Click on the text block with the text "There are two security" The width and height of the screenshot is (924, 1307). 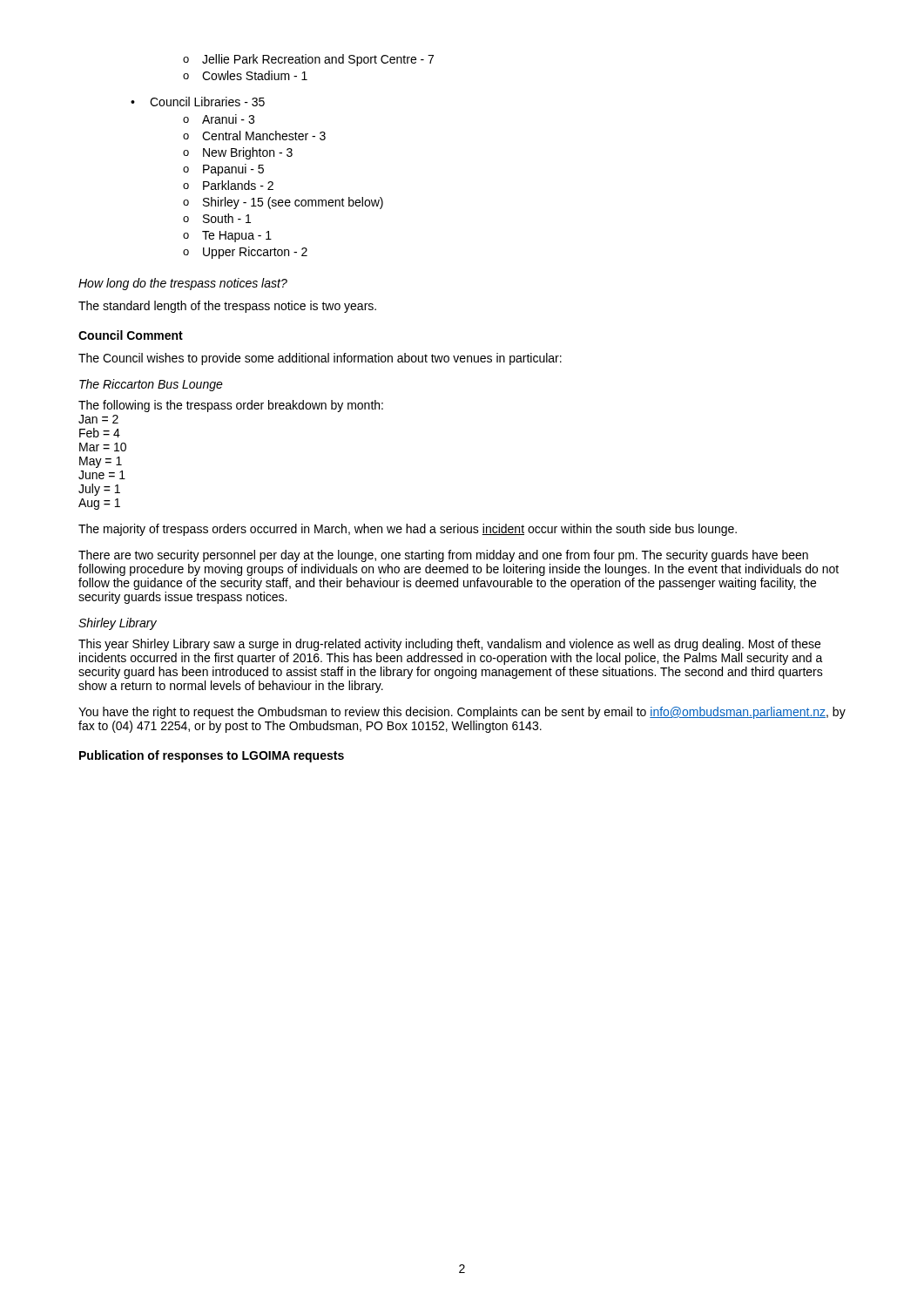459,576
